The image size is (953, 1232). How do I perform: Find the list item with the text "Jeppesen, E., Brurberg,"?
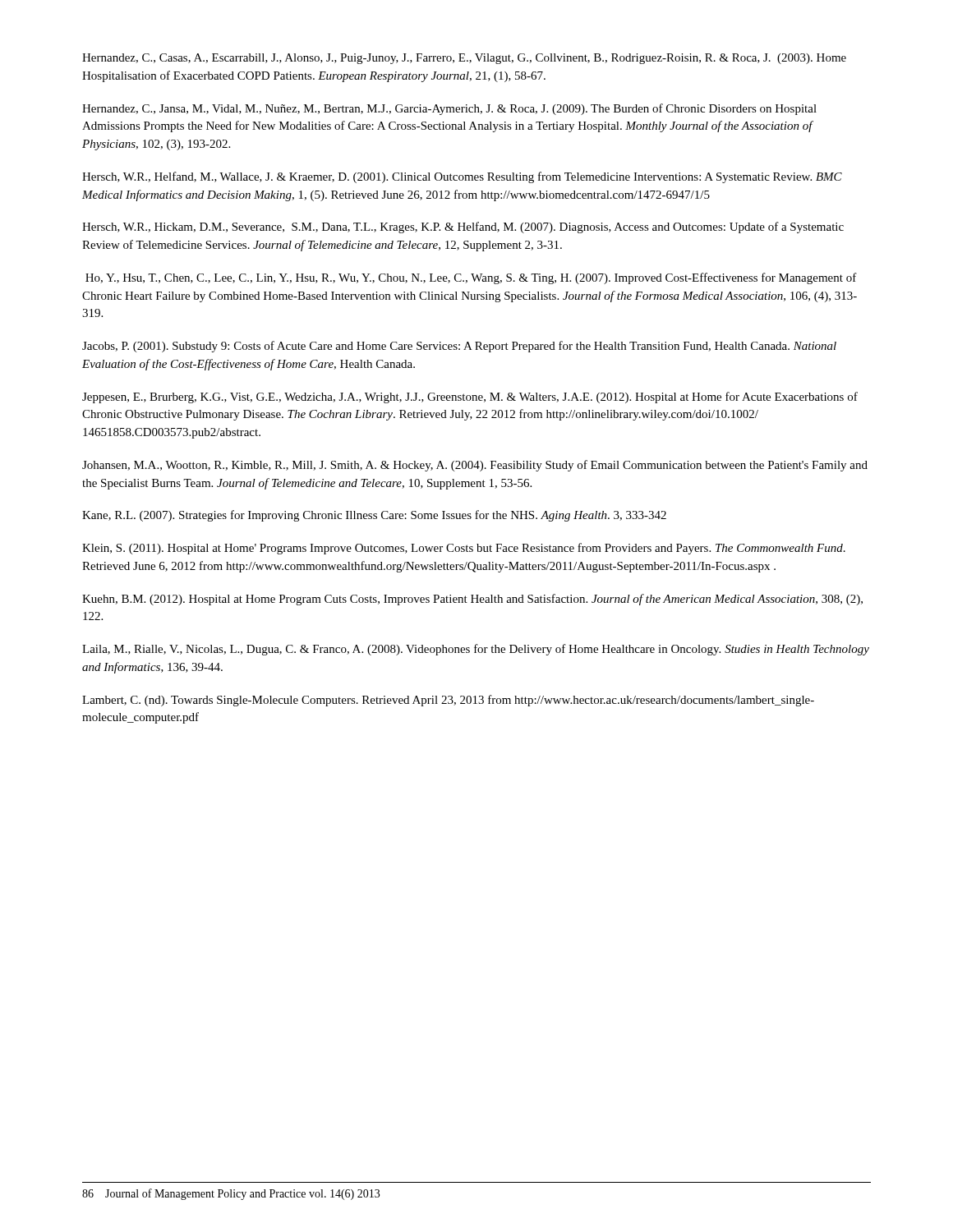470,414
